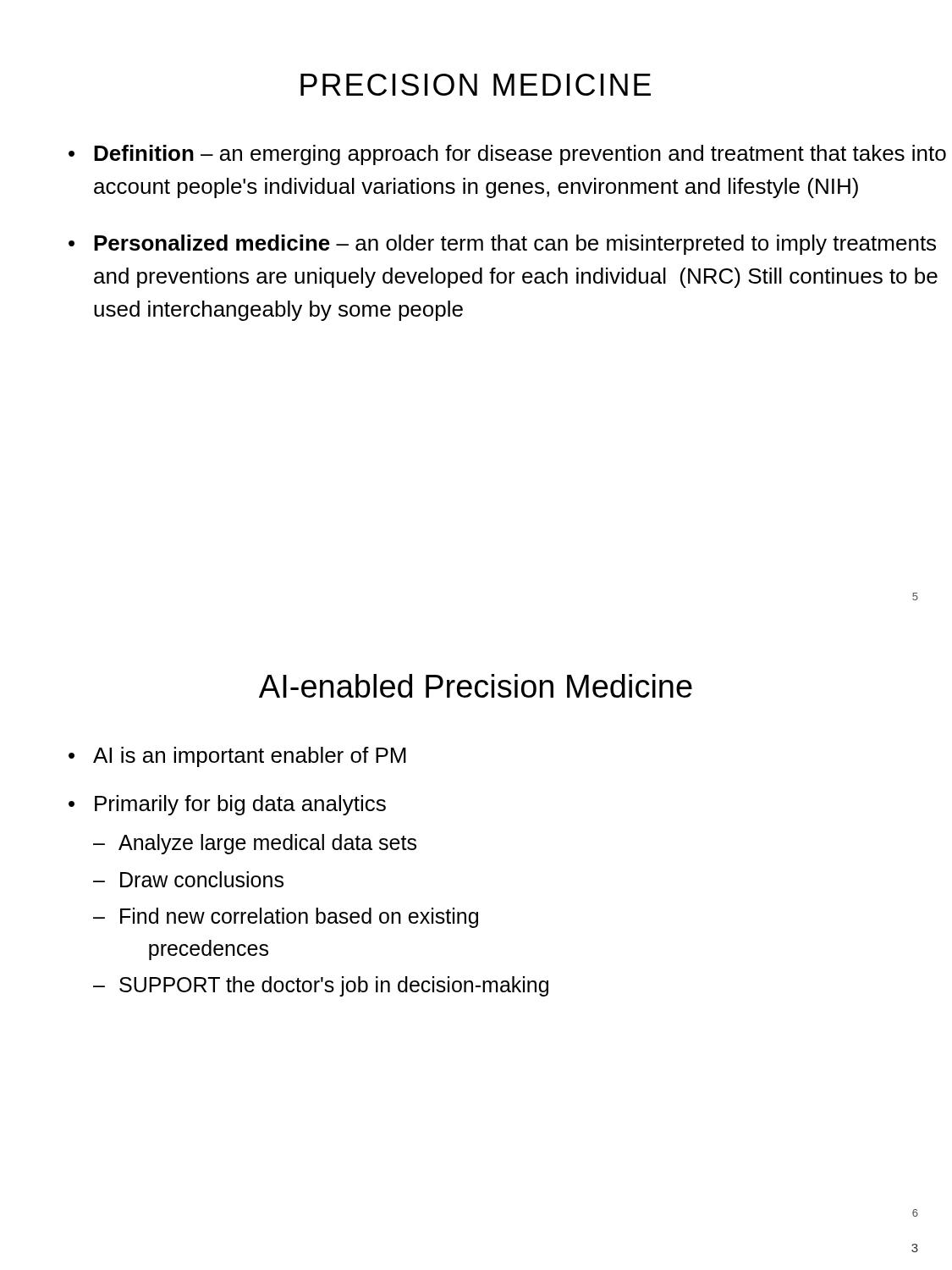Find the passage starting "Find new correlation based"
952x1270 pixels.
pyautogui.click(x=299, y=932)
